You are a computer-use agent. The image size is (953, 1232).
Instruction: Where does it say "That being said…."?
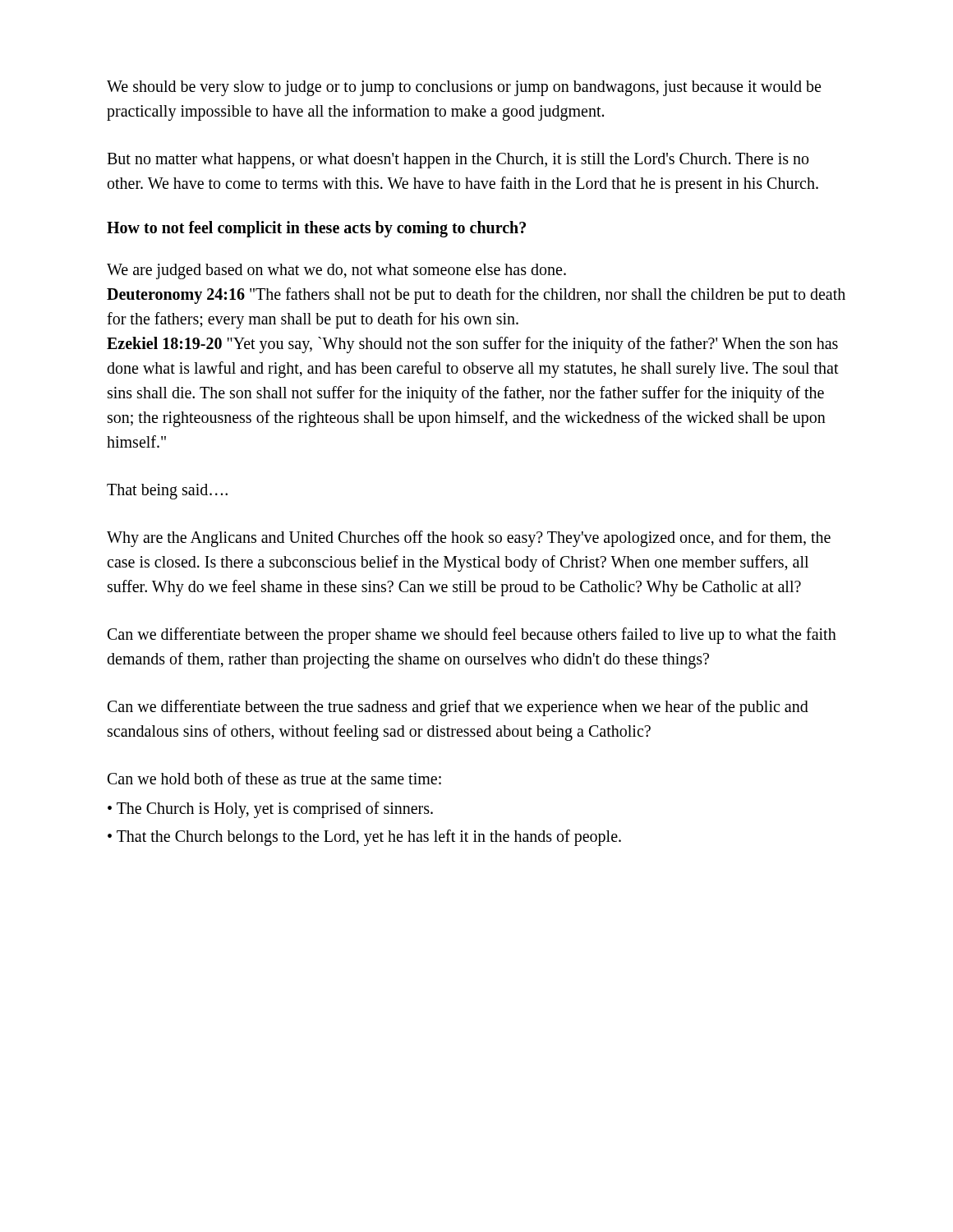click(x=168, y=490)
